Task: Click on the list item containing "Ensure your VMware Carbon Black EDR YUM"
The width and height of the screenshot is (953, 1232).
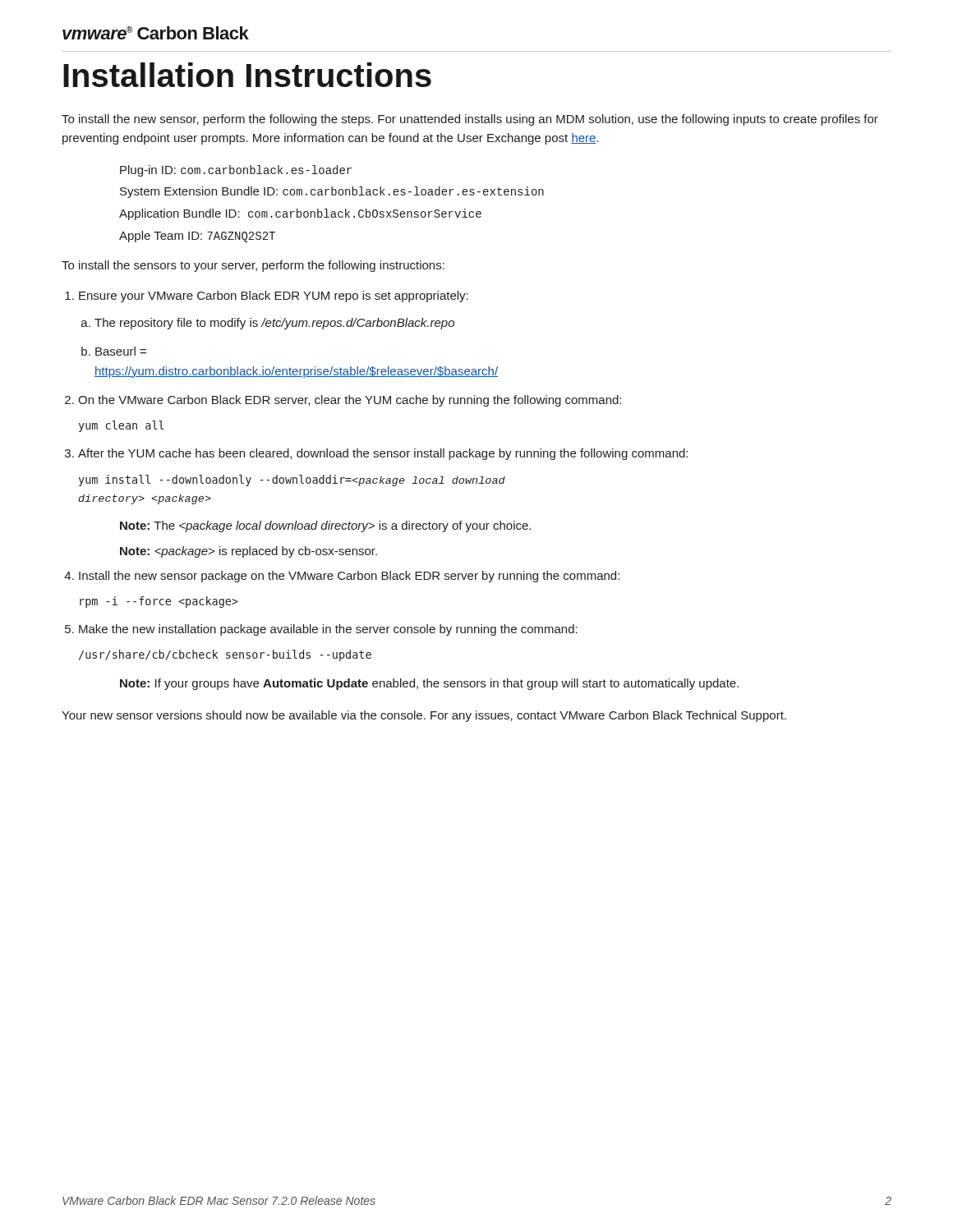Action: coord(274,297)
